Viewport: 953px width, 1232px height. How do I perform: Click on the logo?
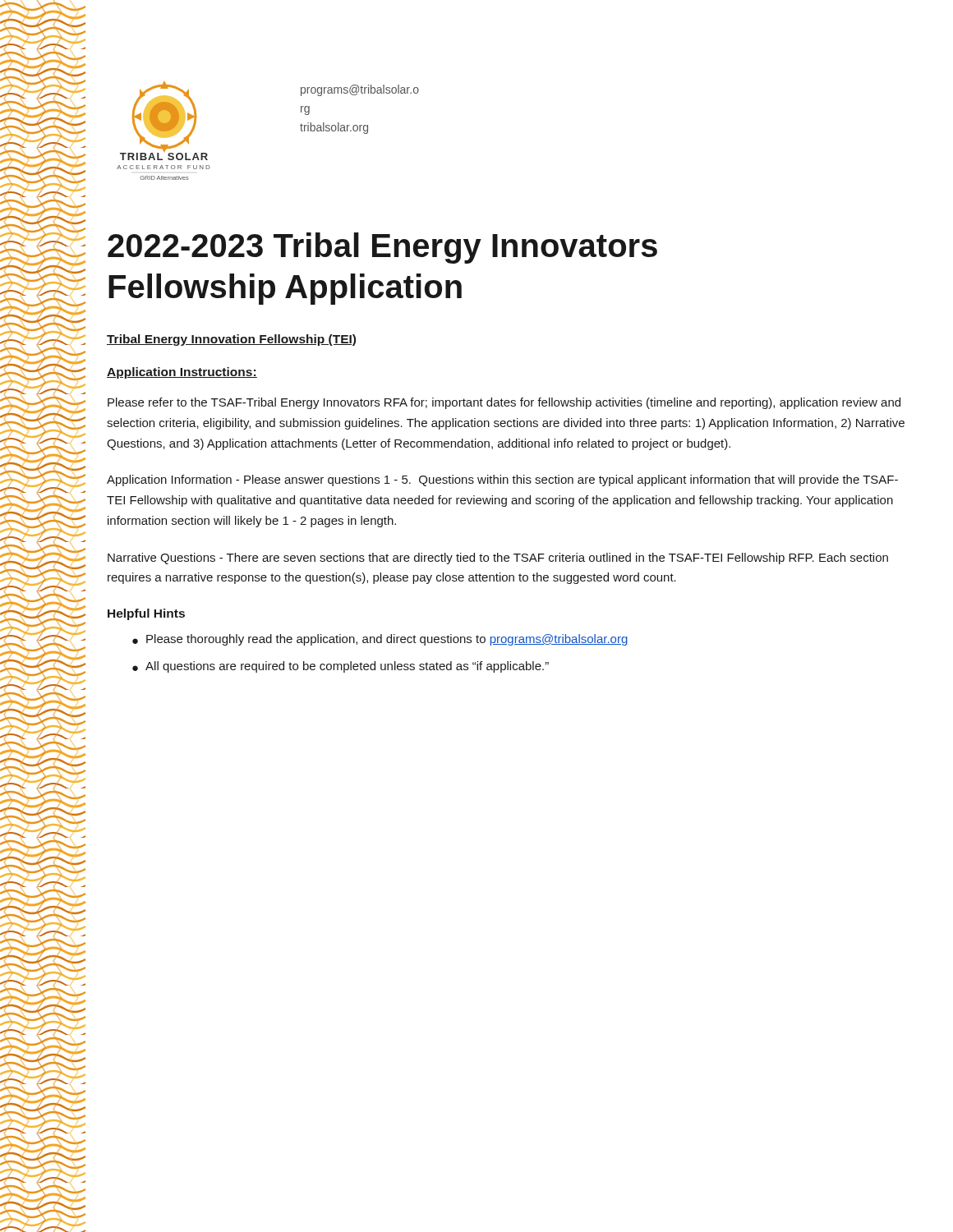(x=181, y=129)
